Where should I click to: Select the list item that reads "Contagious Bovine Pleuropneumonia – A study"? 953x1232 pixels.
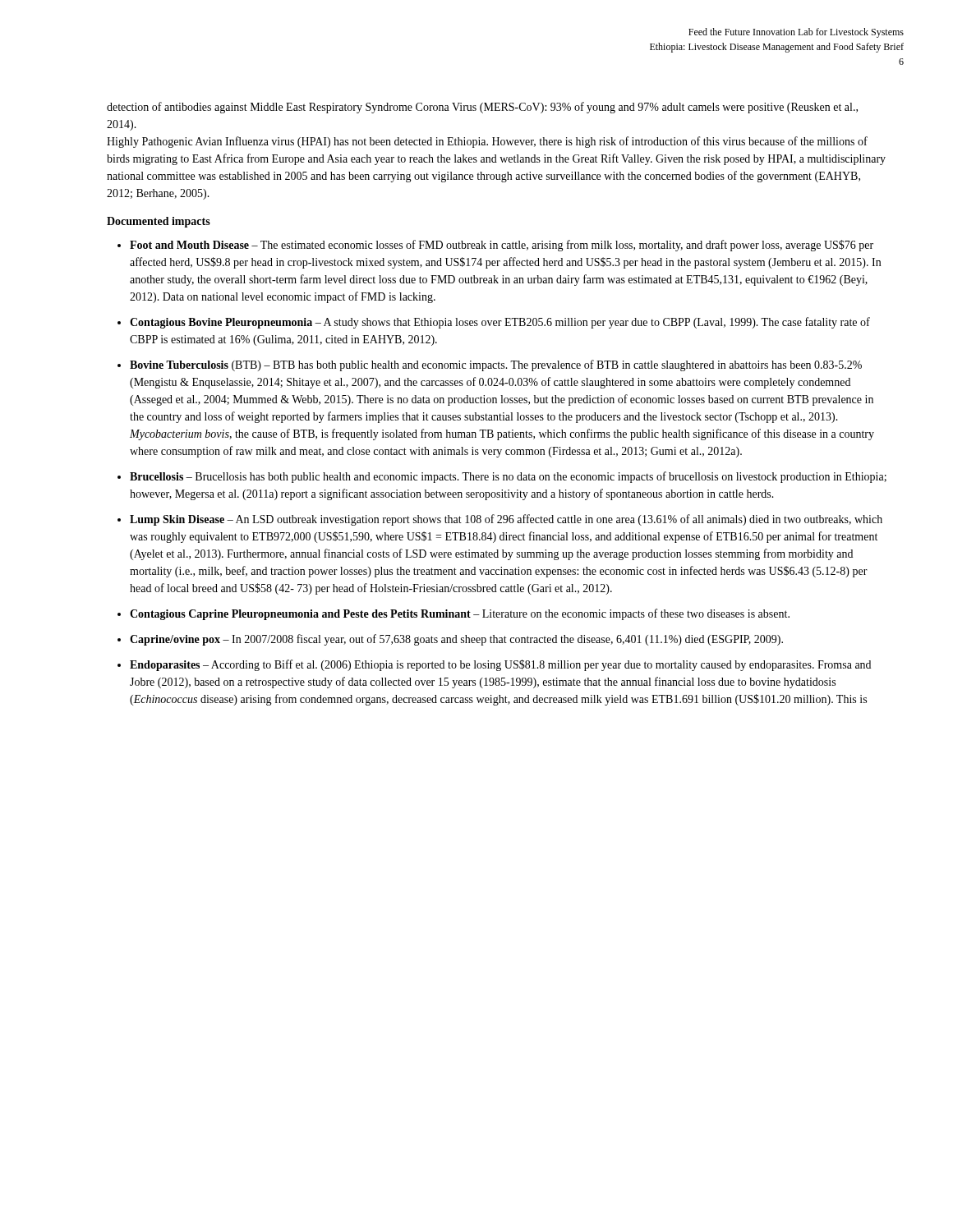pyautogui.click(x=500, y=331)
